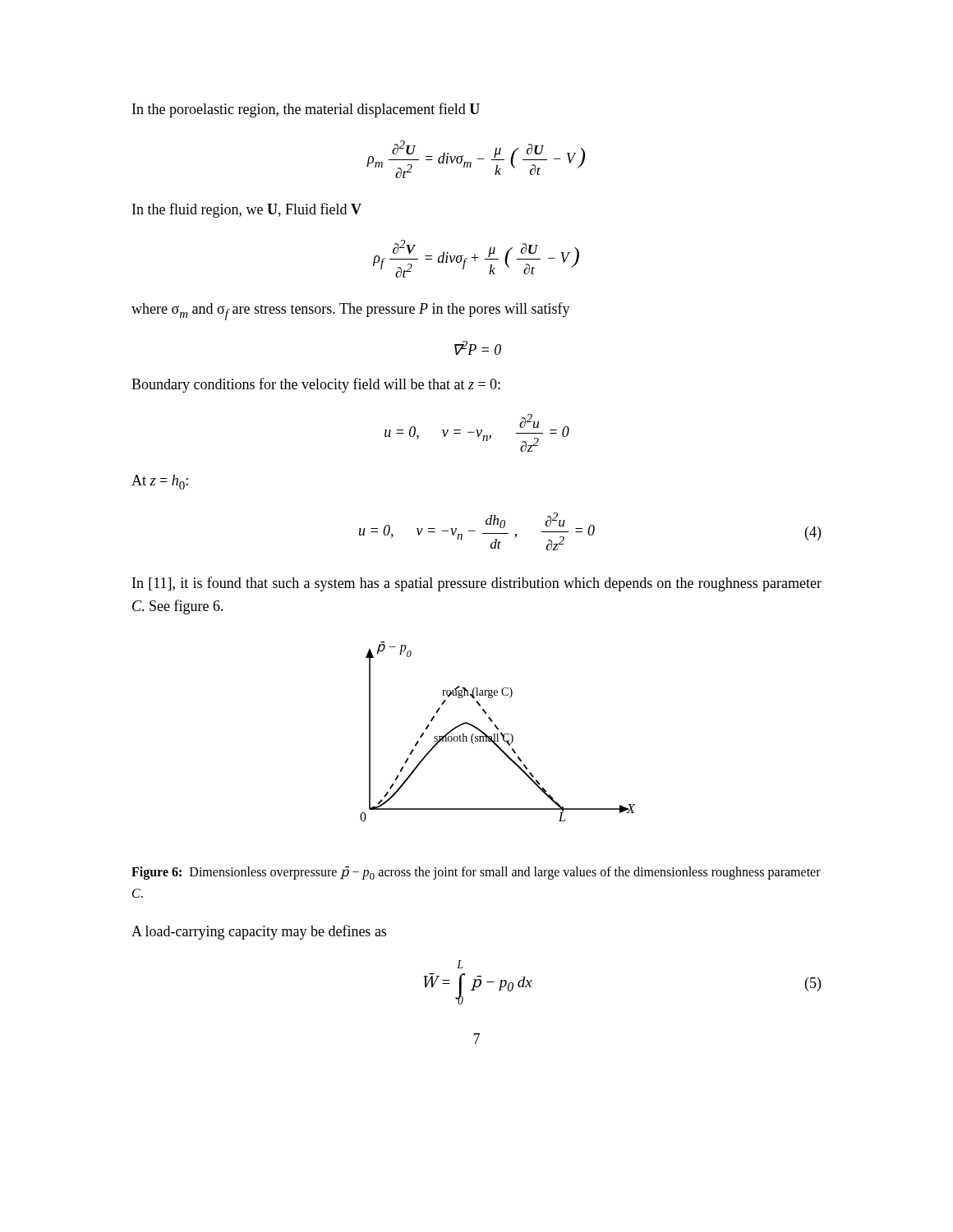Find the element starting "u = 0, v = −vn, ∂2u ∂z2"
This screenshot has height=1232, width=953.
click(x=476, y=433)
